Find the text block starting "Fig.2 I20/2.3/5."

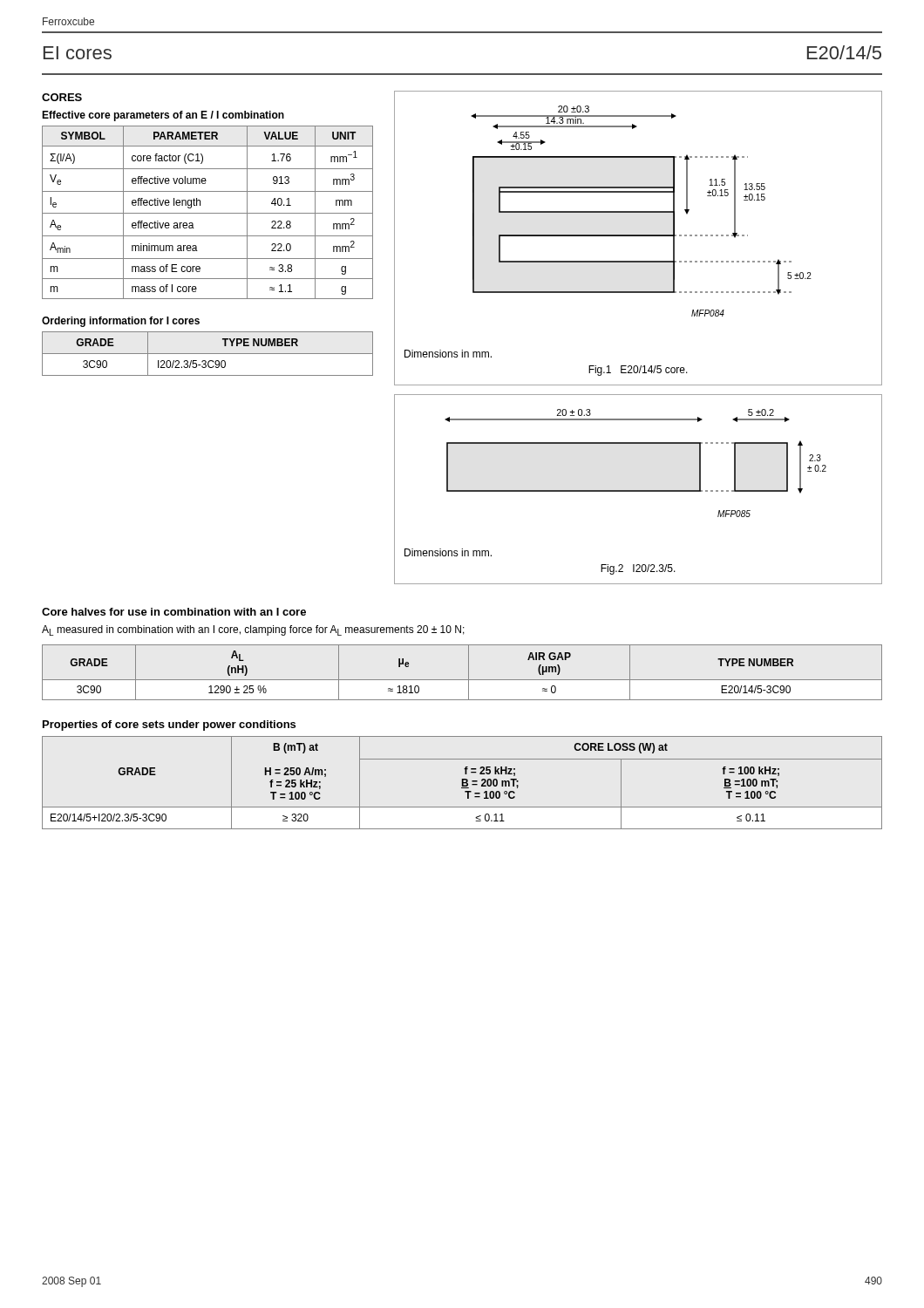(638, 569)
